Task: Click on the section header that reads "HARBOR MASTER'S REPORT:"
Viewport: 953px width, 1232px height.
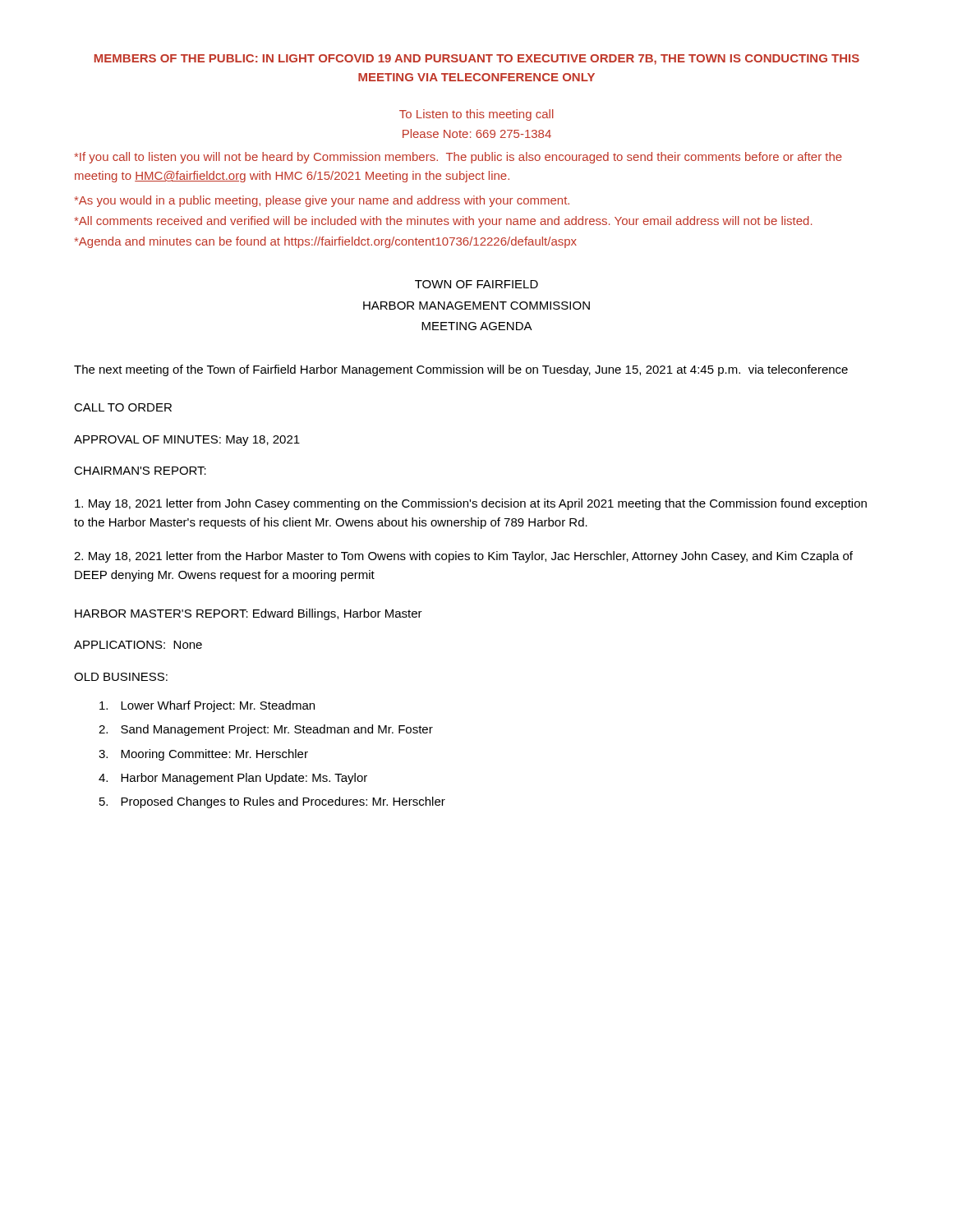Action: [248, 613]
